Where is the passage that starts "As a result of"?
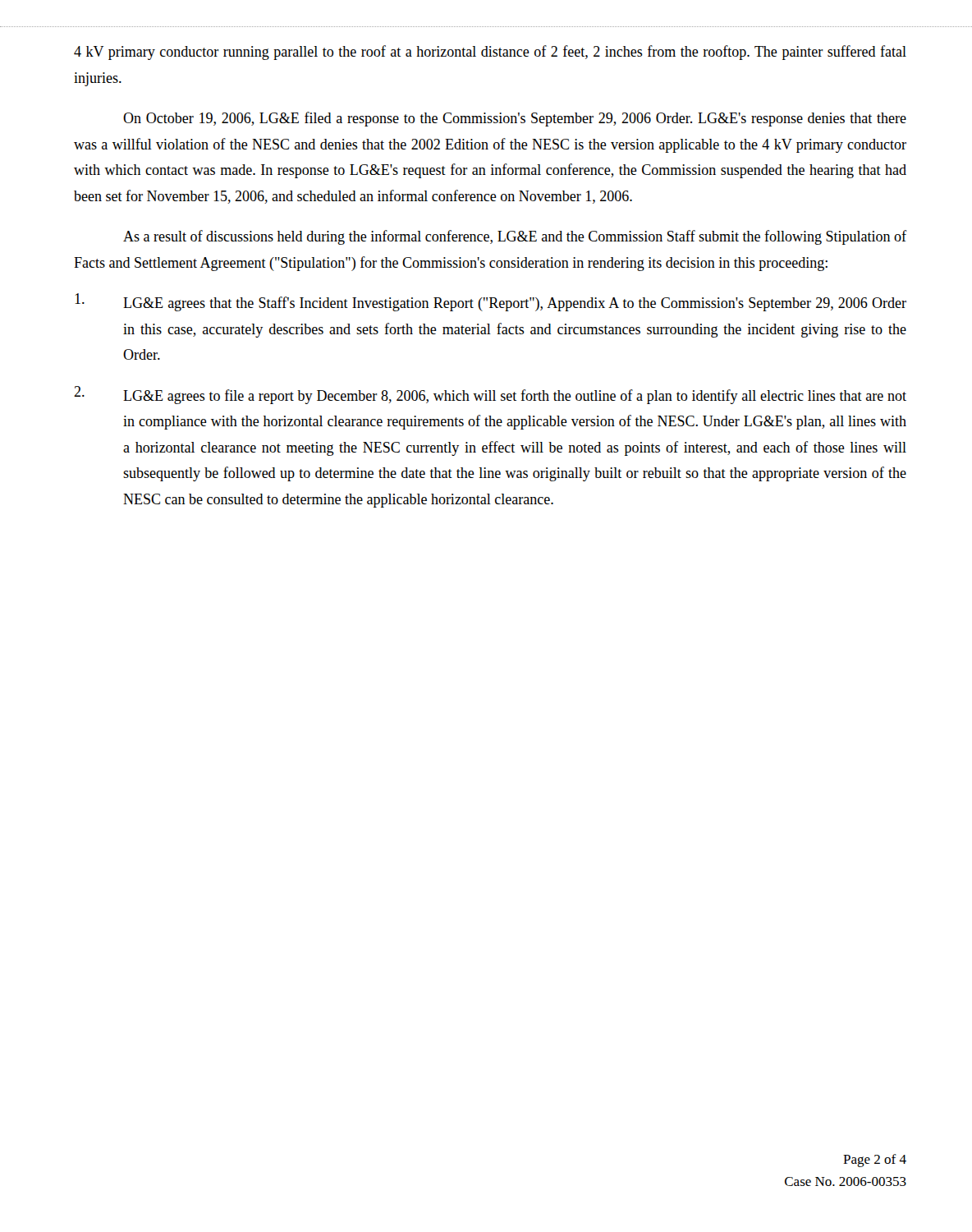 coord(490,250)
